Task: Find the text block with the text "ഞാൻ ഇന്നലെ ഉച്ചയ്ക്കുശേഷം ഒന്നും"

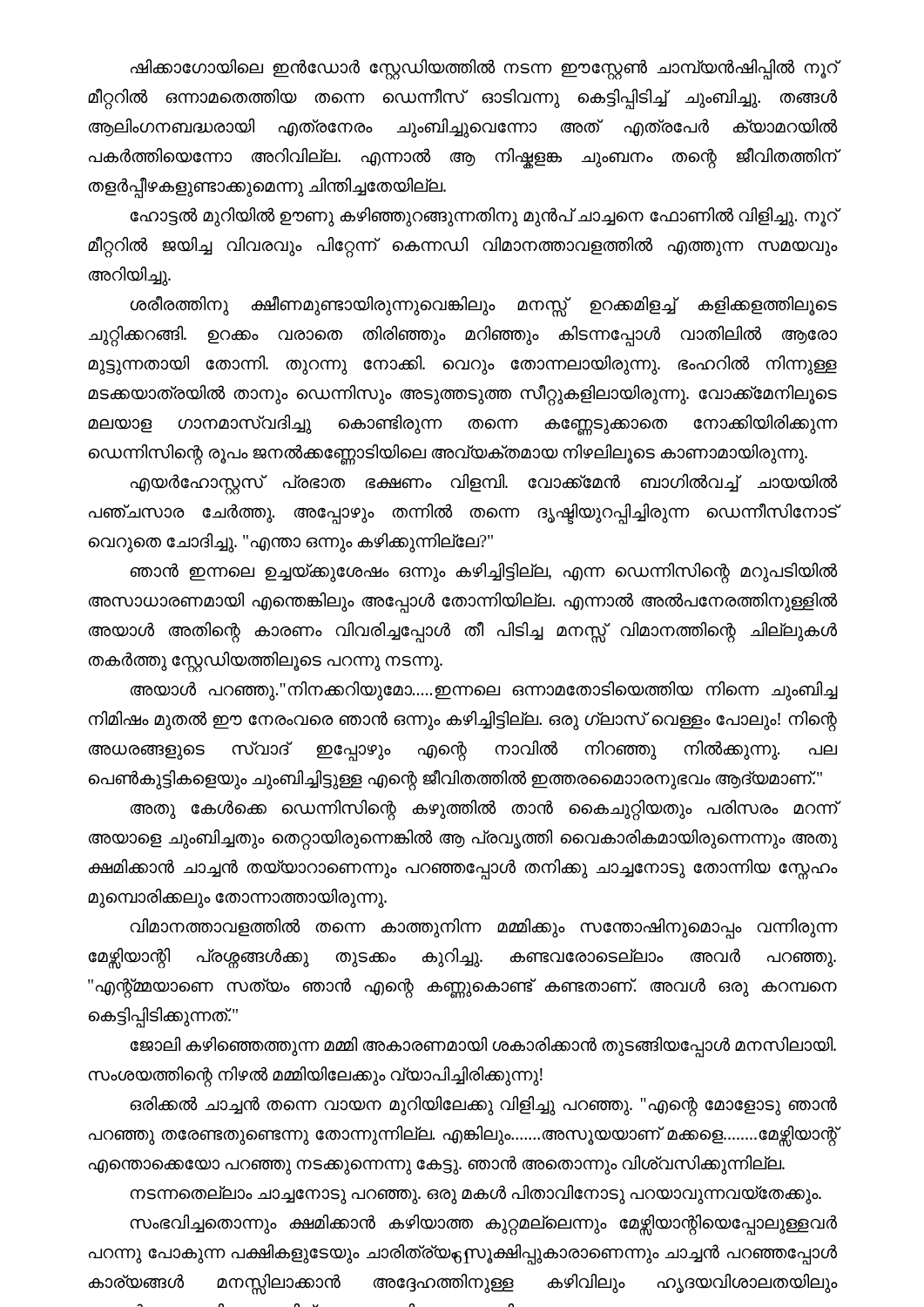Action: pyautogui.click(x=462, y=615)
